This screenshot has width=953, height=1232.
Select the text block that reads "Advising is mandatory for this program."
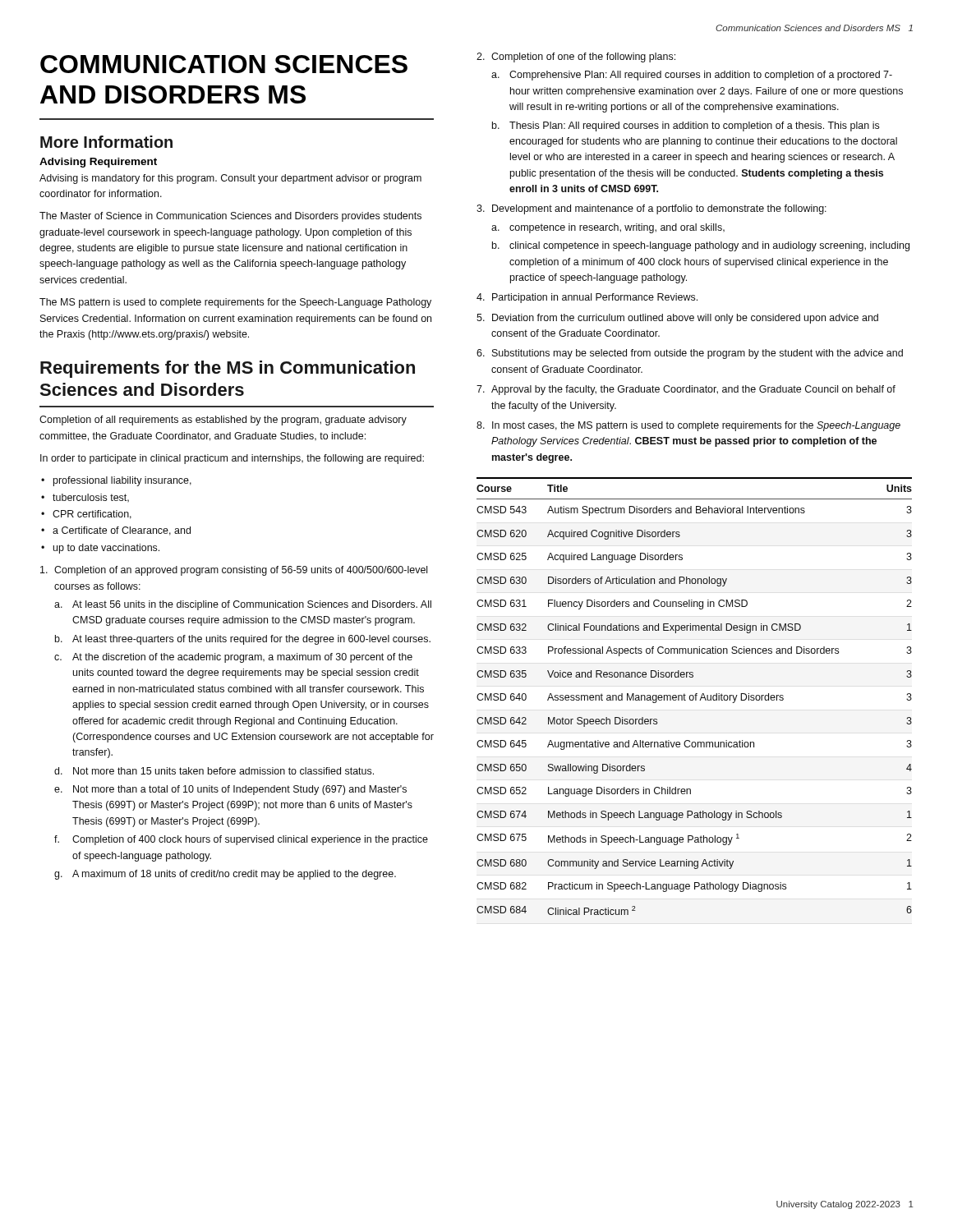coord(231,186)
